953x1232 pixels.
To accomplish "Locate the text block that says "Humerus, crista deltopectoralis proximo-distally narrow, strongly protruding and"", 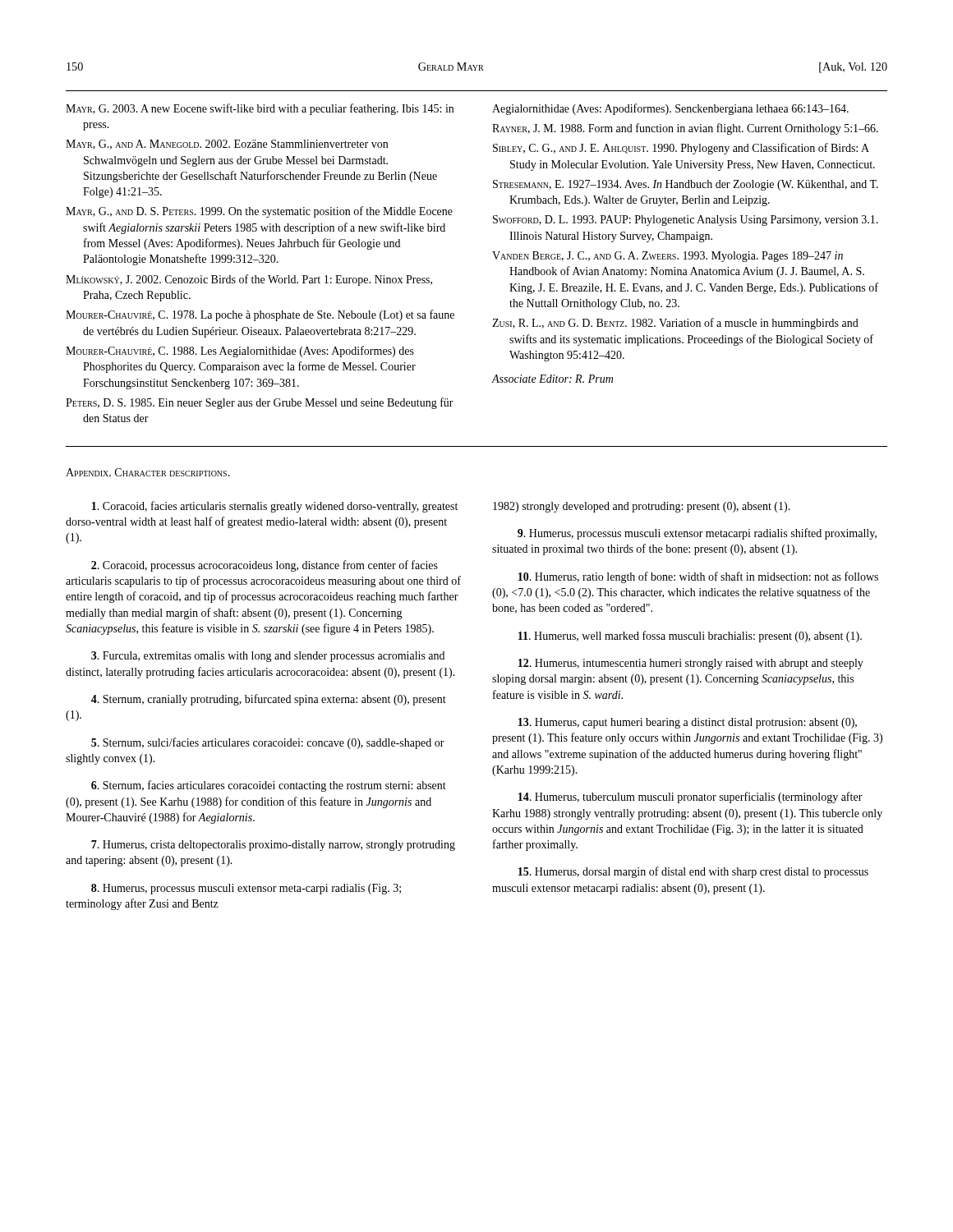I will 260,853.
